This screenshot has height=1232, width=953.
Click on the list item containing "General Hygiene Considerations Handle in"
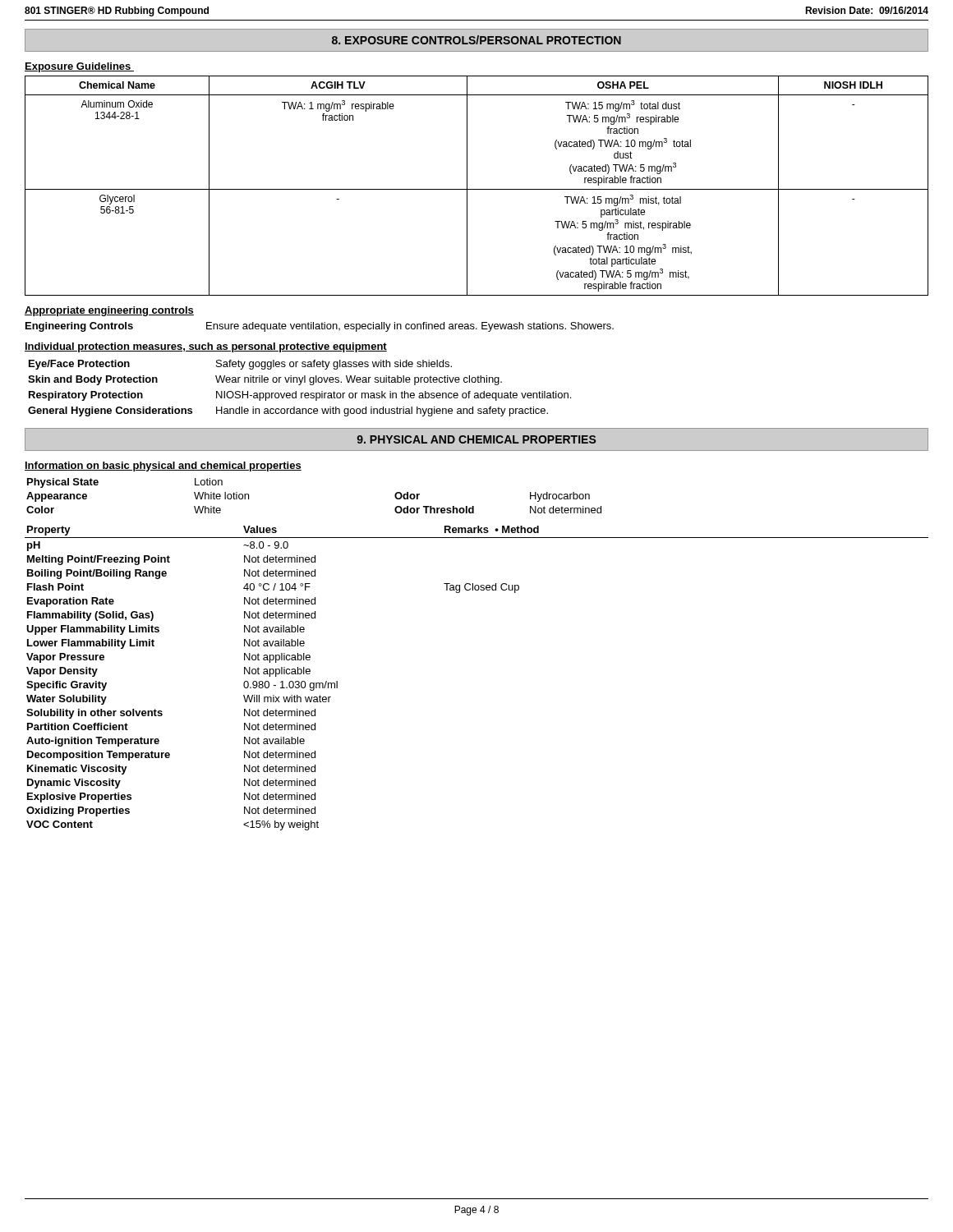[x=476, y=410]
